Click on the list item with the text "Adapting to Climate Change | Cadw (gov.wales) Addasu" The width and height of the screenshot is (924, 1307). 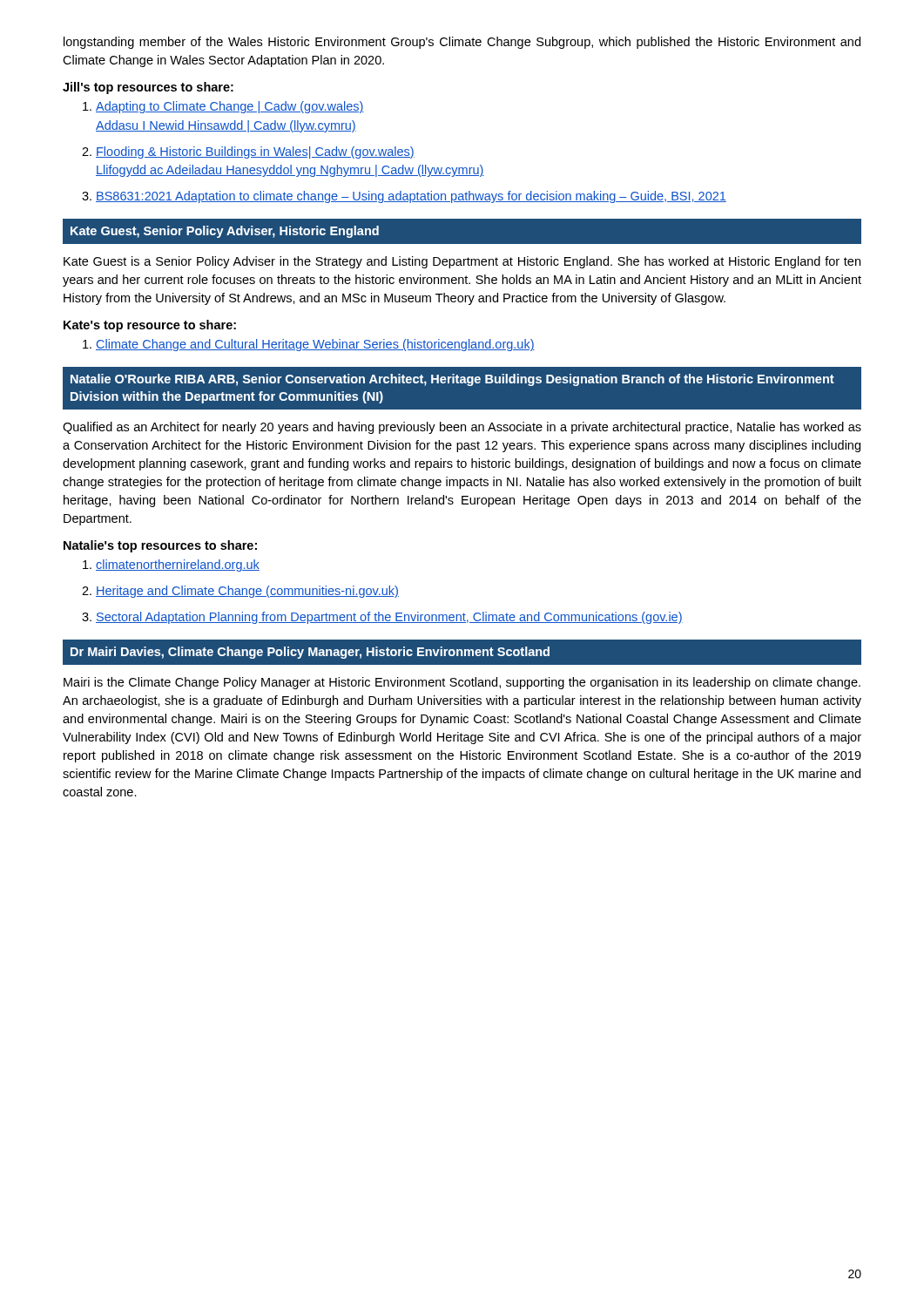coord(223,107)
